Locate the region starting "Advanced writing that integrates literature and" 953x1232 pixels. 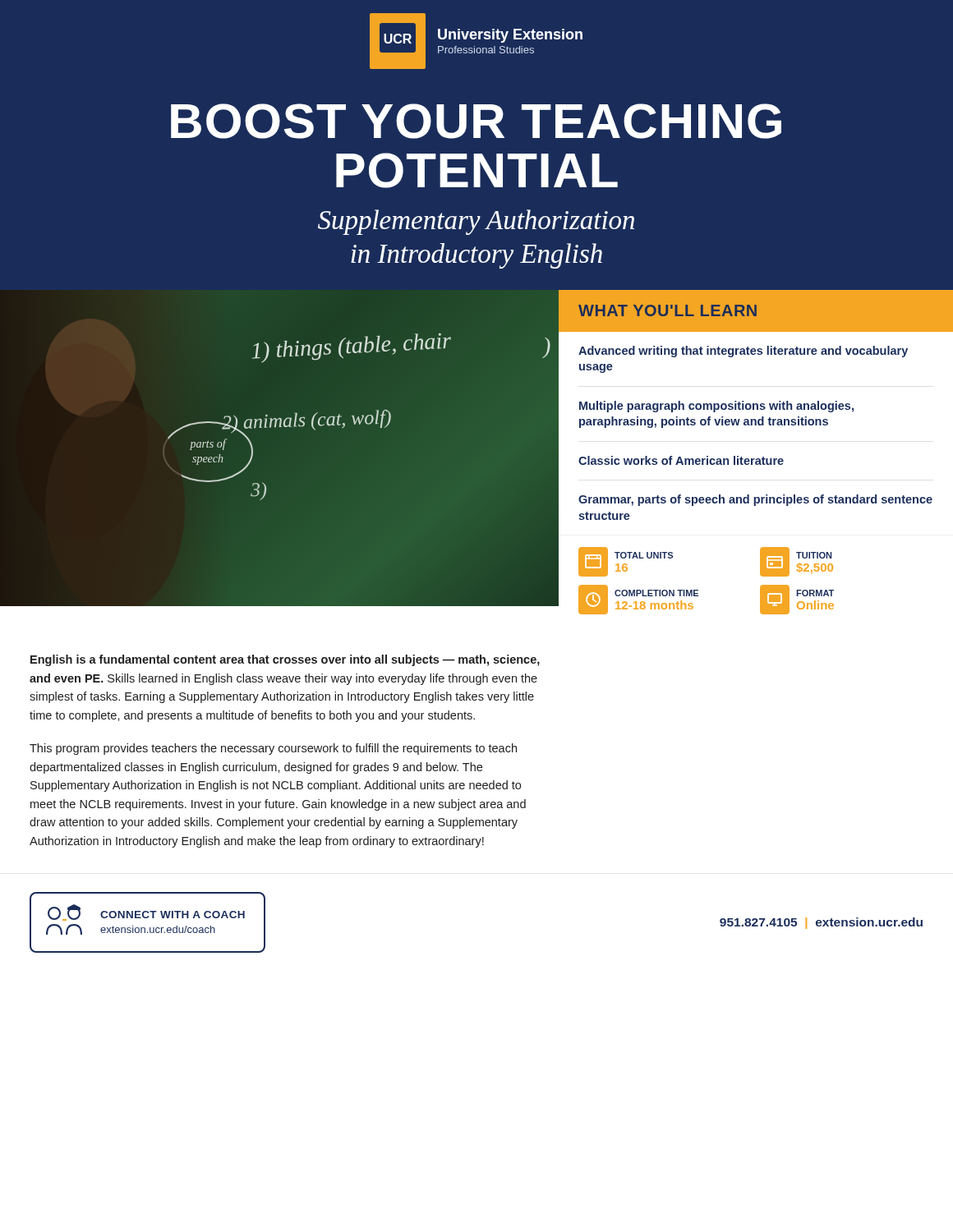click(743, 358)
